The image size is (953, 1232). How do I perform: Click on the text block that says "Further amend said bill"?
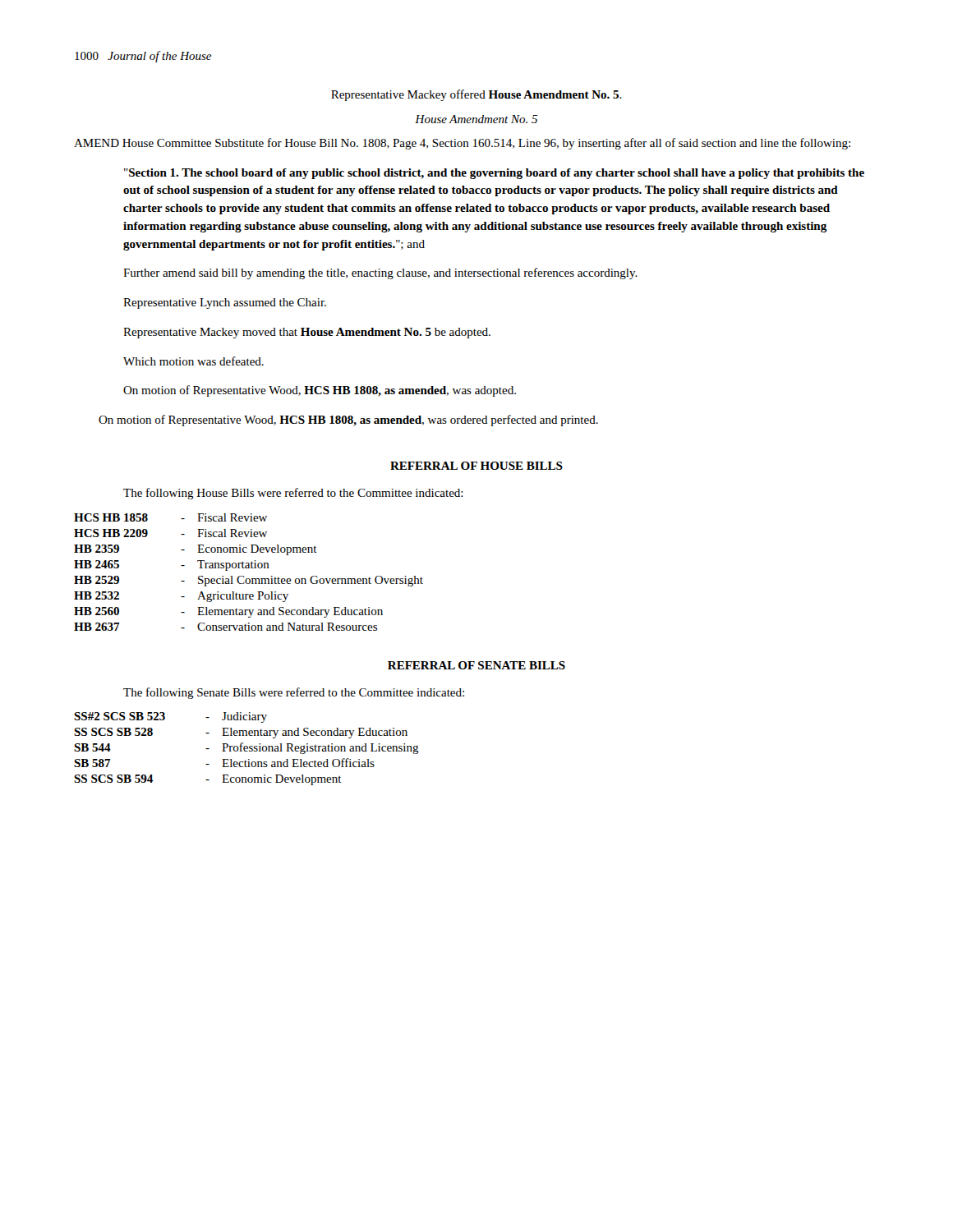tap(380, 273)
